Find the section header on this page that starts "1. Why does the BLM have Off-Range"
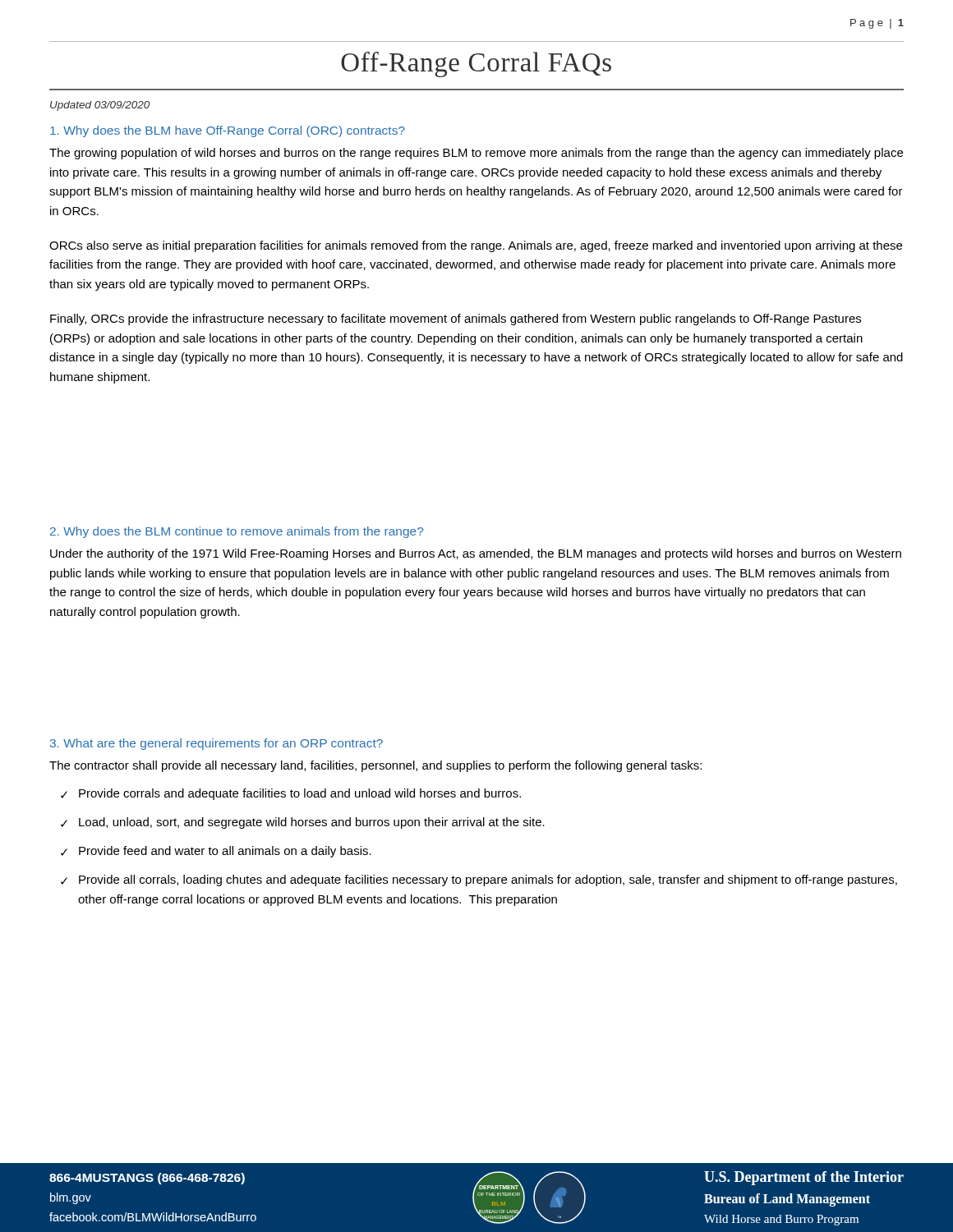 [x=227, y=130]
